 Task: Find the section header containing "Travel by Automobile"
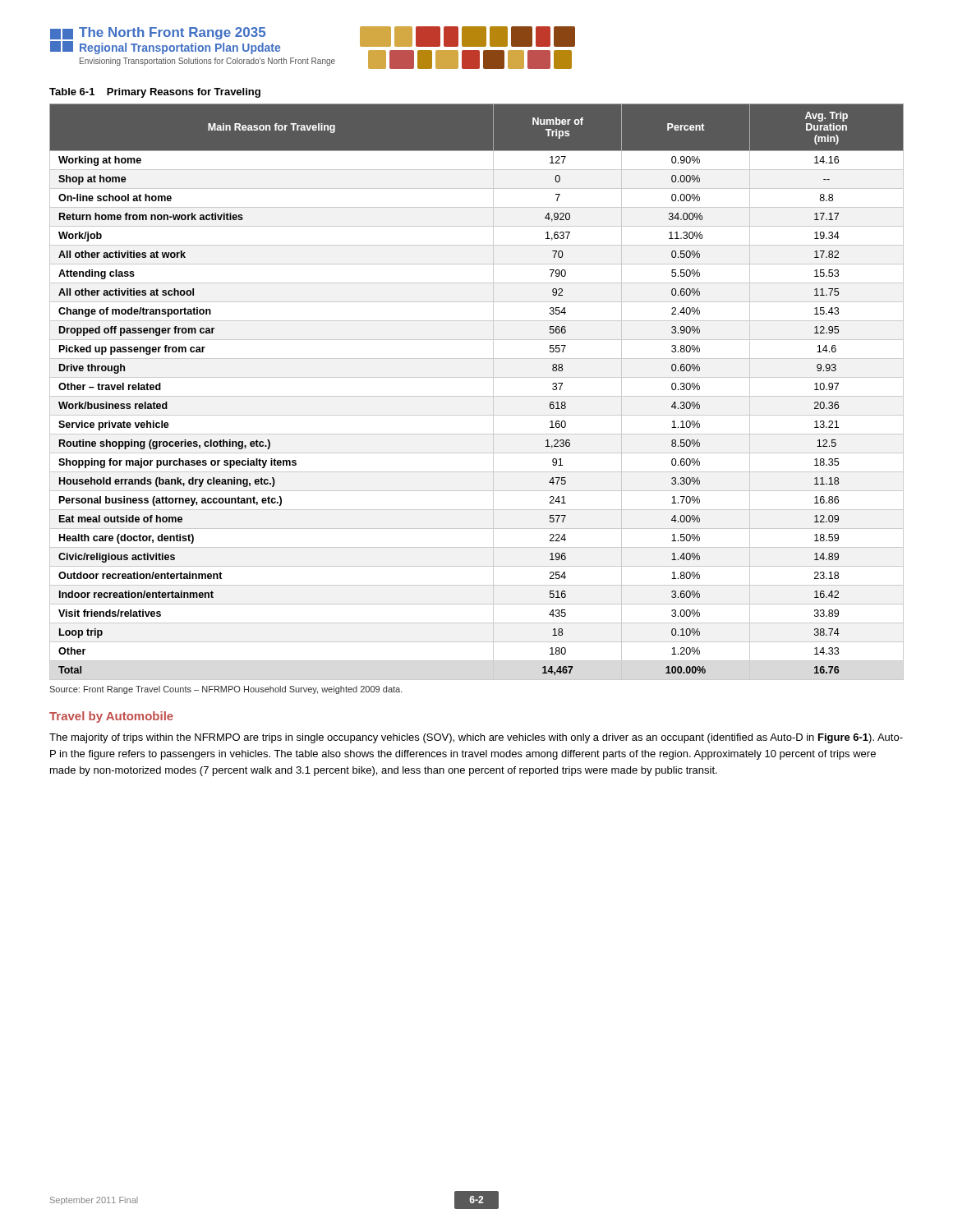coord(111,716)
